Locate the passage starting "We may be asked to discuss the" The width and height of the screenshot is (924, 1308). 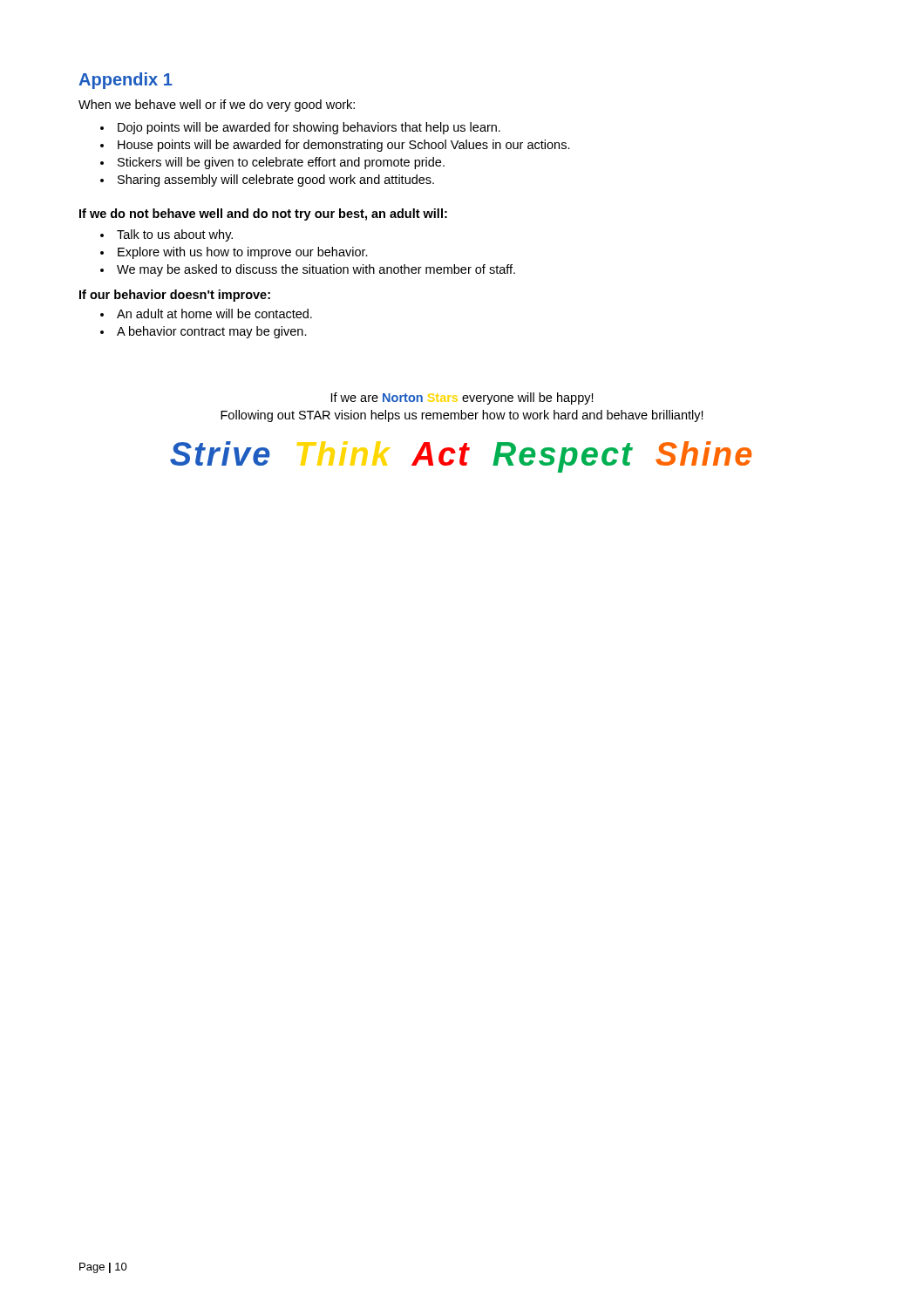[479, 269]
